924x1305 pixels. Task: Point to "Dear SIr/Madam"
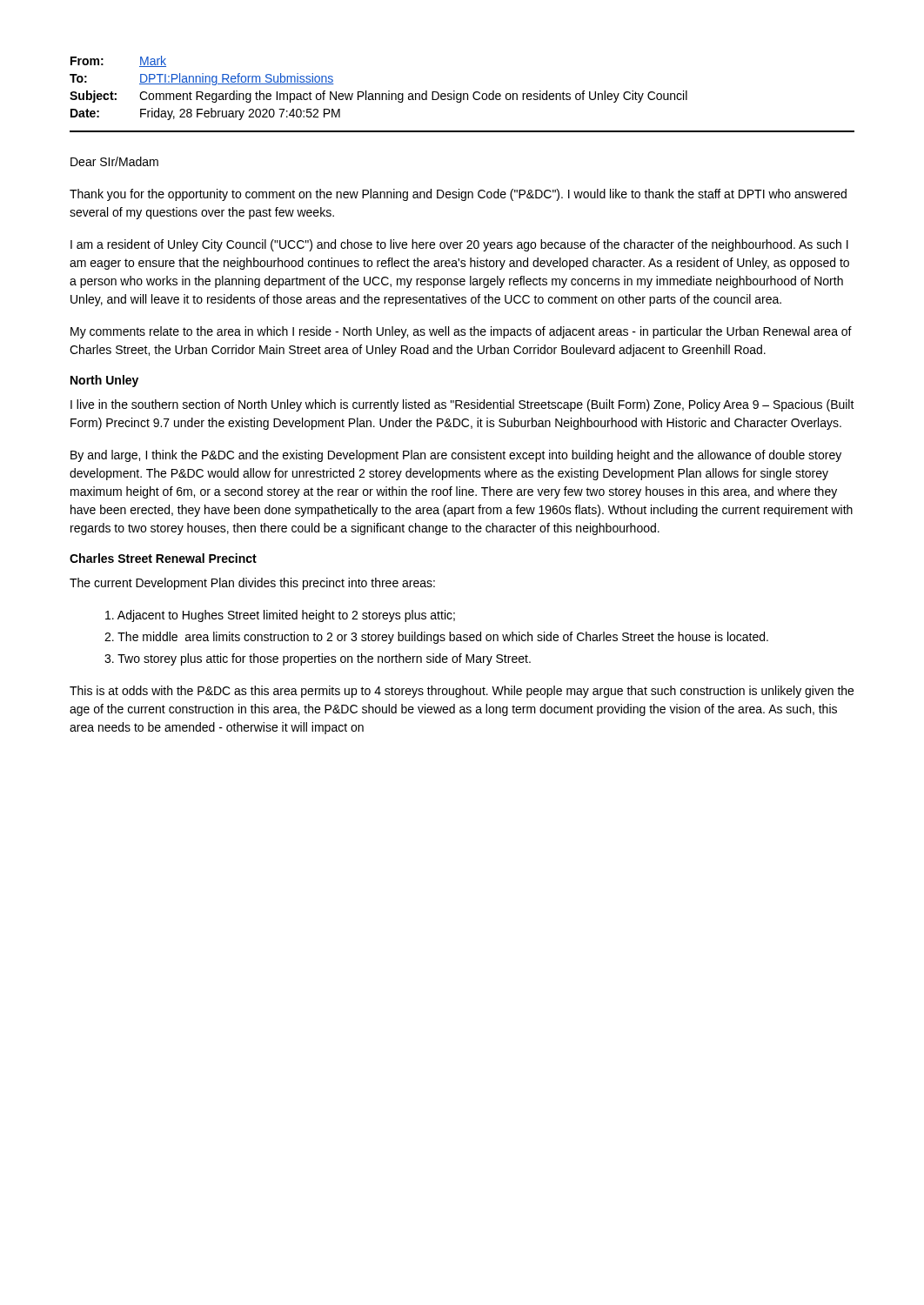114,162
